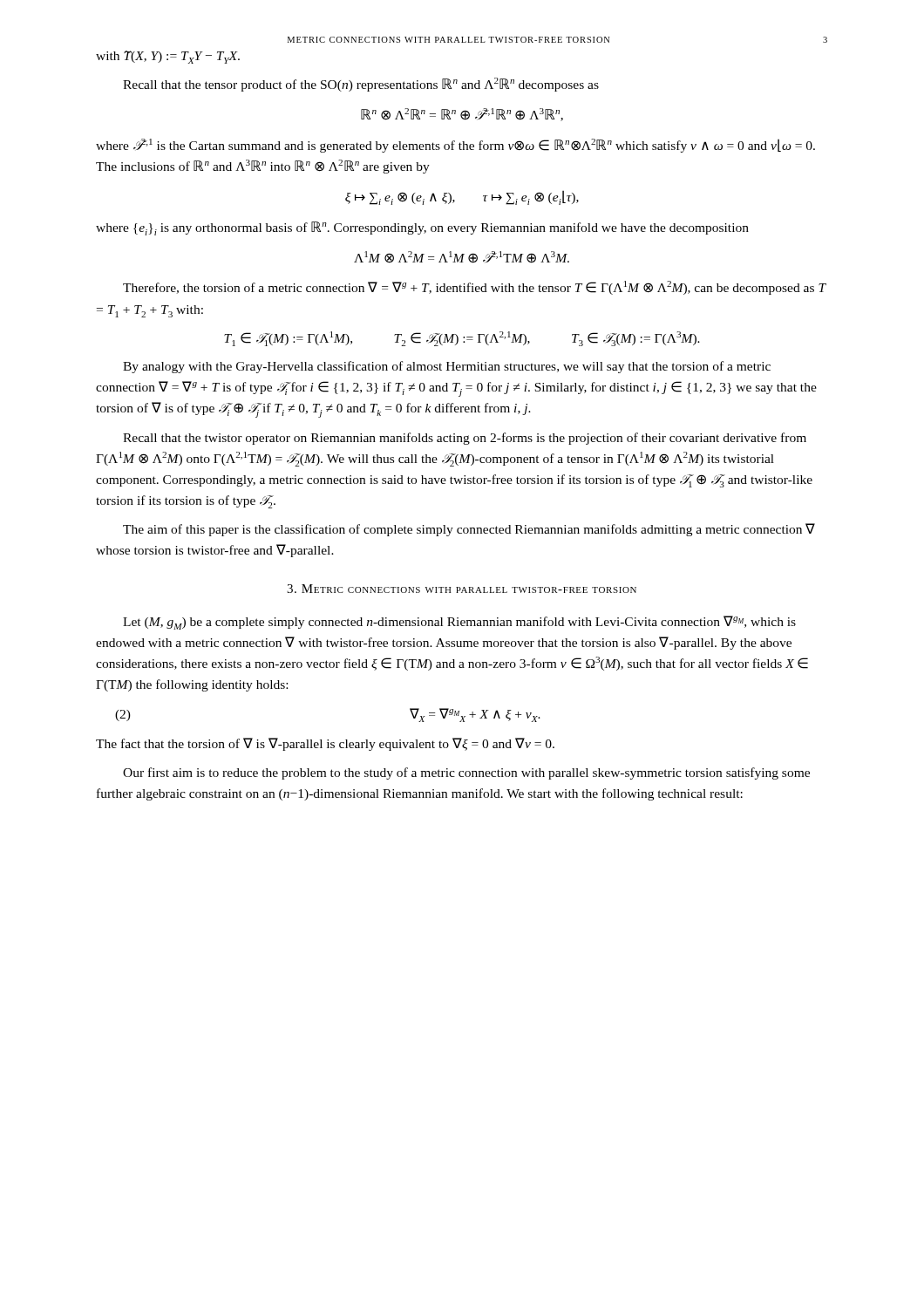
Task: Select the section header
Action: pos(462,589)
